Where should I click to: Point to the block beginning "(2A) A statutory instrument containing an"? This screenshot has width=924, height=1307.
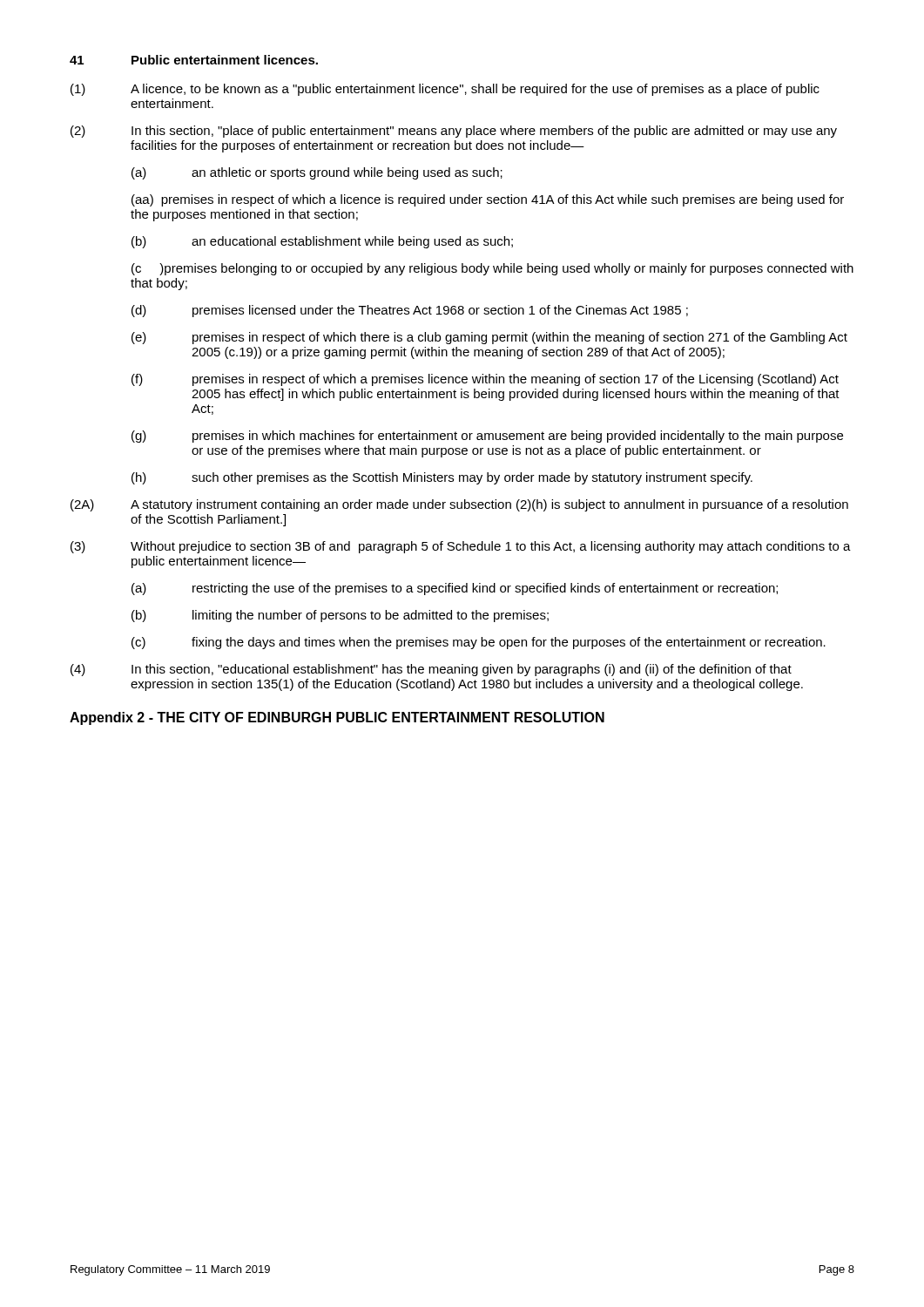(462, 511)
